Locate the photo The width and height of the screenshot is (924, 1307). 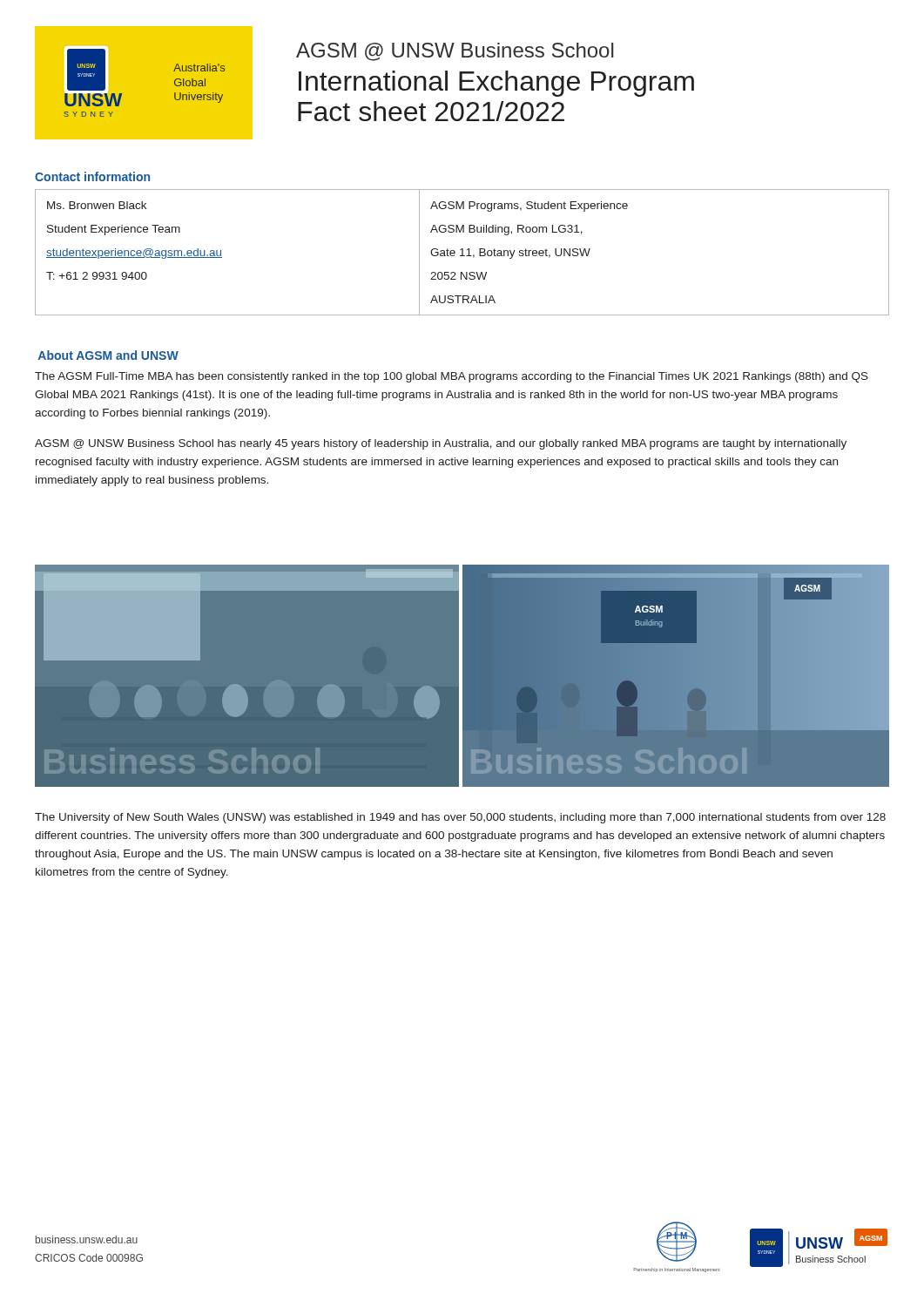pos(462,677)
